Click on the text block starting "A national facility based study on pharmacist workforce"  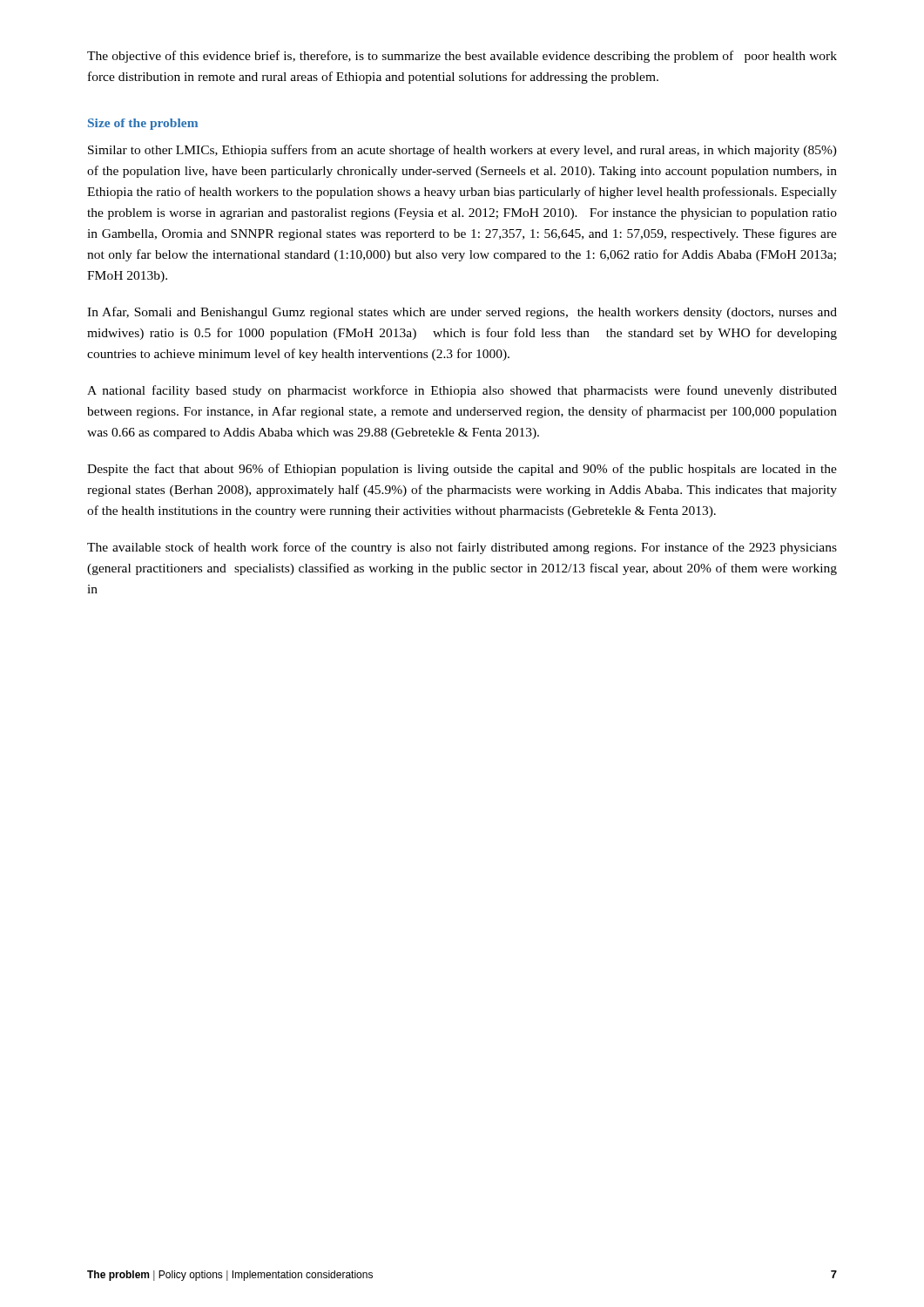462,411
